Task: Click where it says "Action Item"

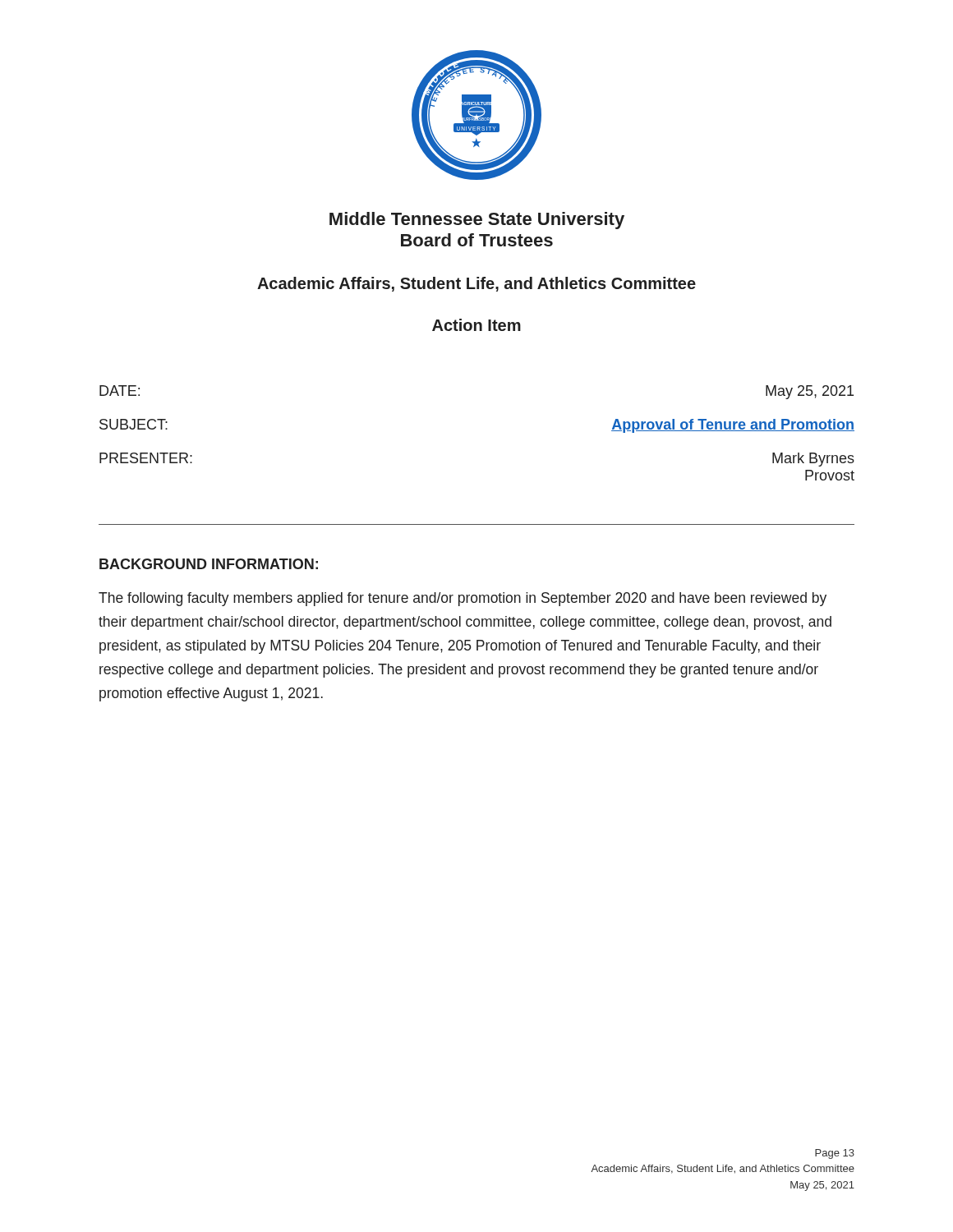Action: point(476,325)
